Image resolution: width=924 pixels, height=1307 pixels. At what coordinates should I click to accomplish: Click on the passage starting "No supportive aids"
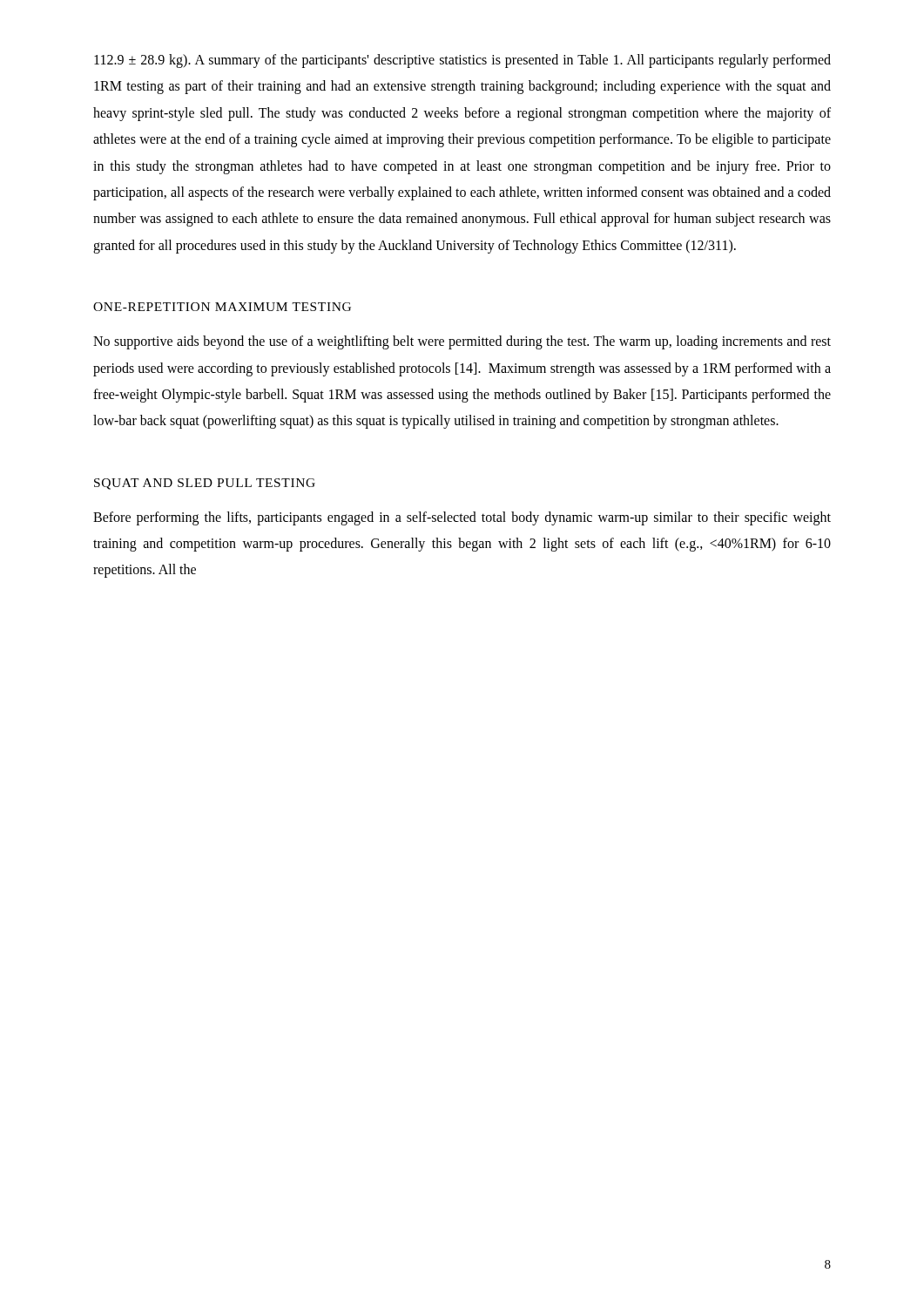coord(462,381)
